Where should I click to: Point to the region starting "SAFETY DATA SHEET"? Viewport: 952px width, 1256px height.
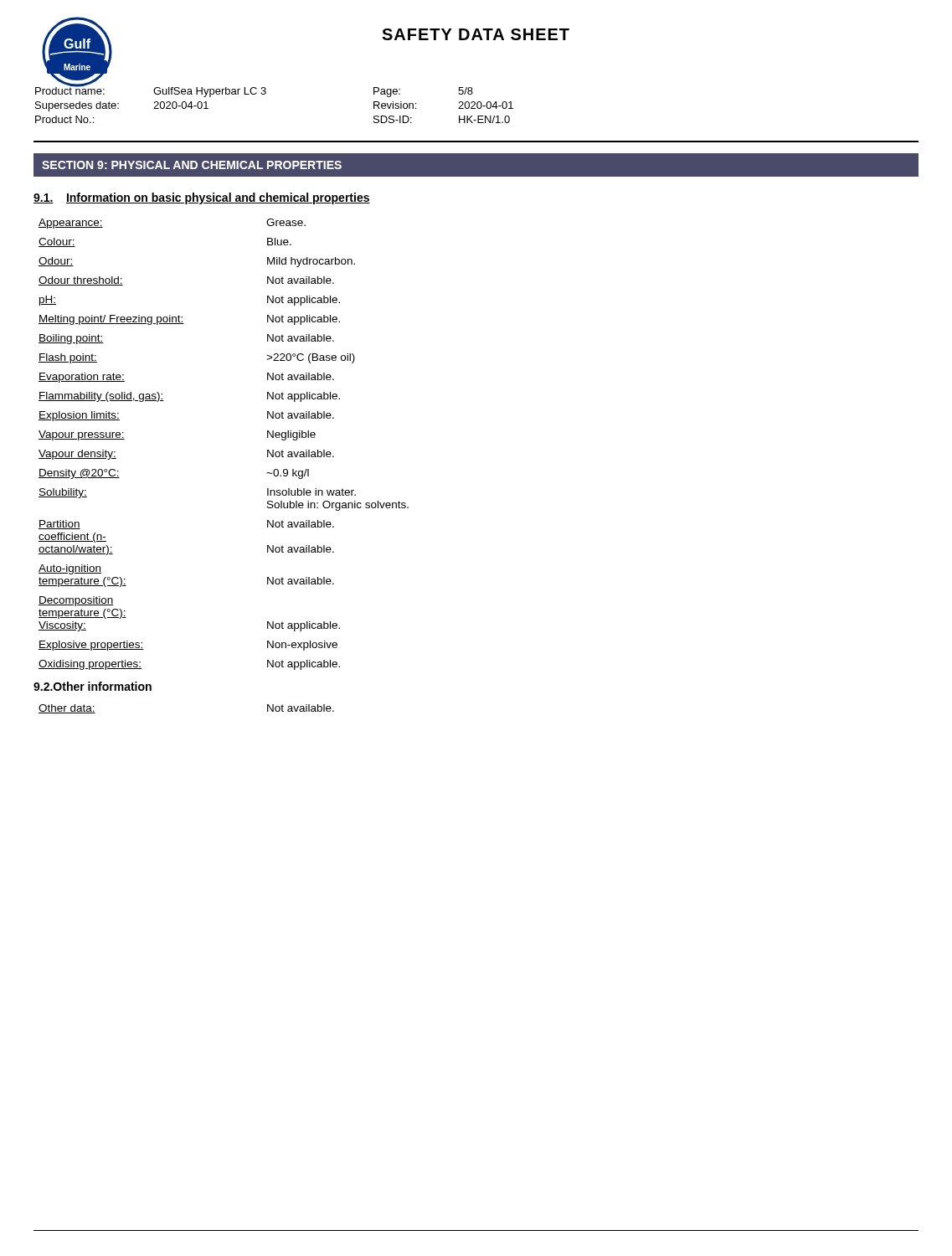(476, 34)
